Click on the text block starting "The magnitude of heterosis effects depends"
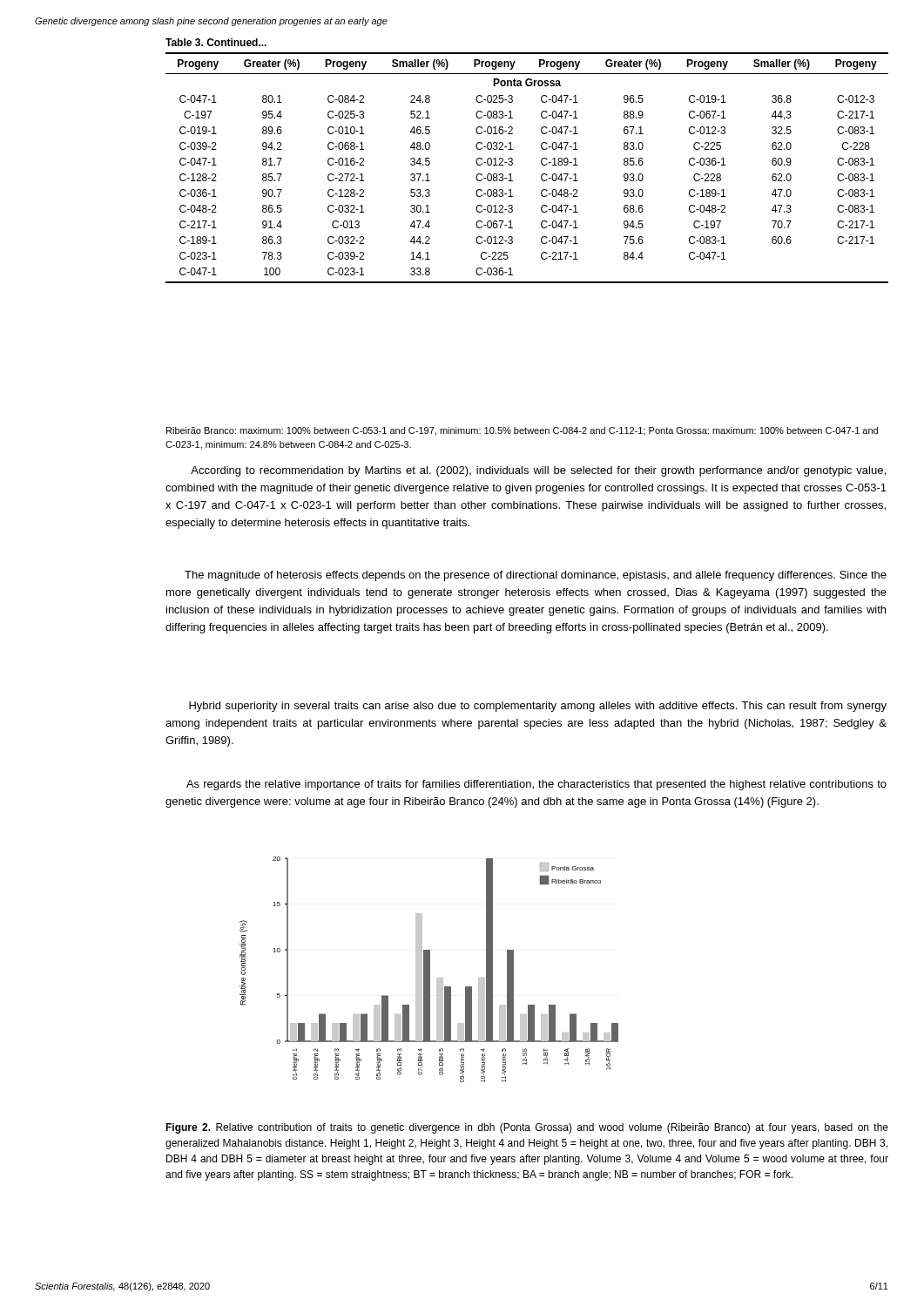Image resolution: width=924 pixels, height=1307 pixels. pyautogui.click(x=526, y=601)
